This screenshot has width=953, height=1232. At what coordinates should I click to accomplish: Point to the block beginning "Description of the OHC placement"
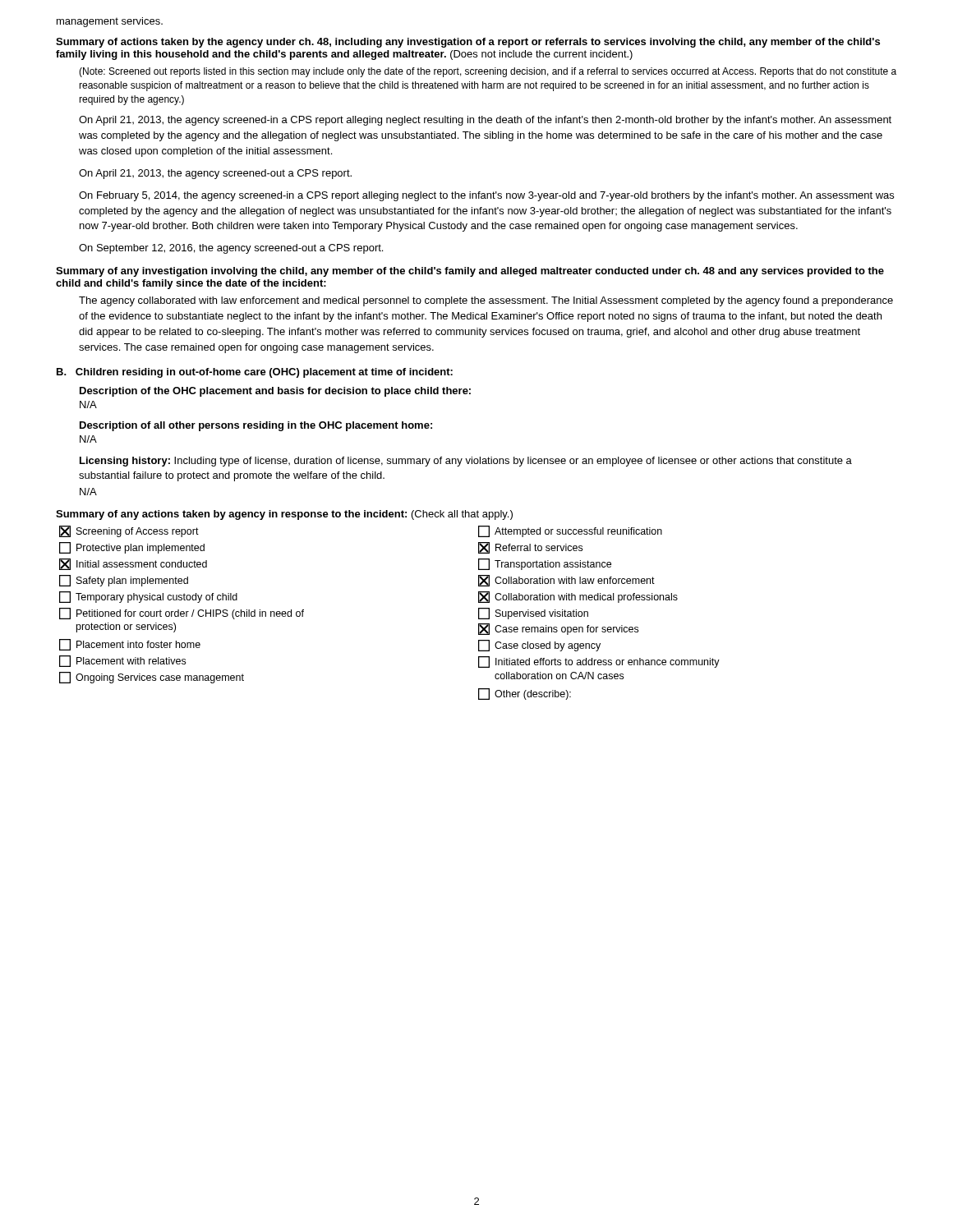pos(275,390)
